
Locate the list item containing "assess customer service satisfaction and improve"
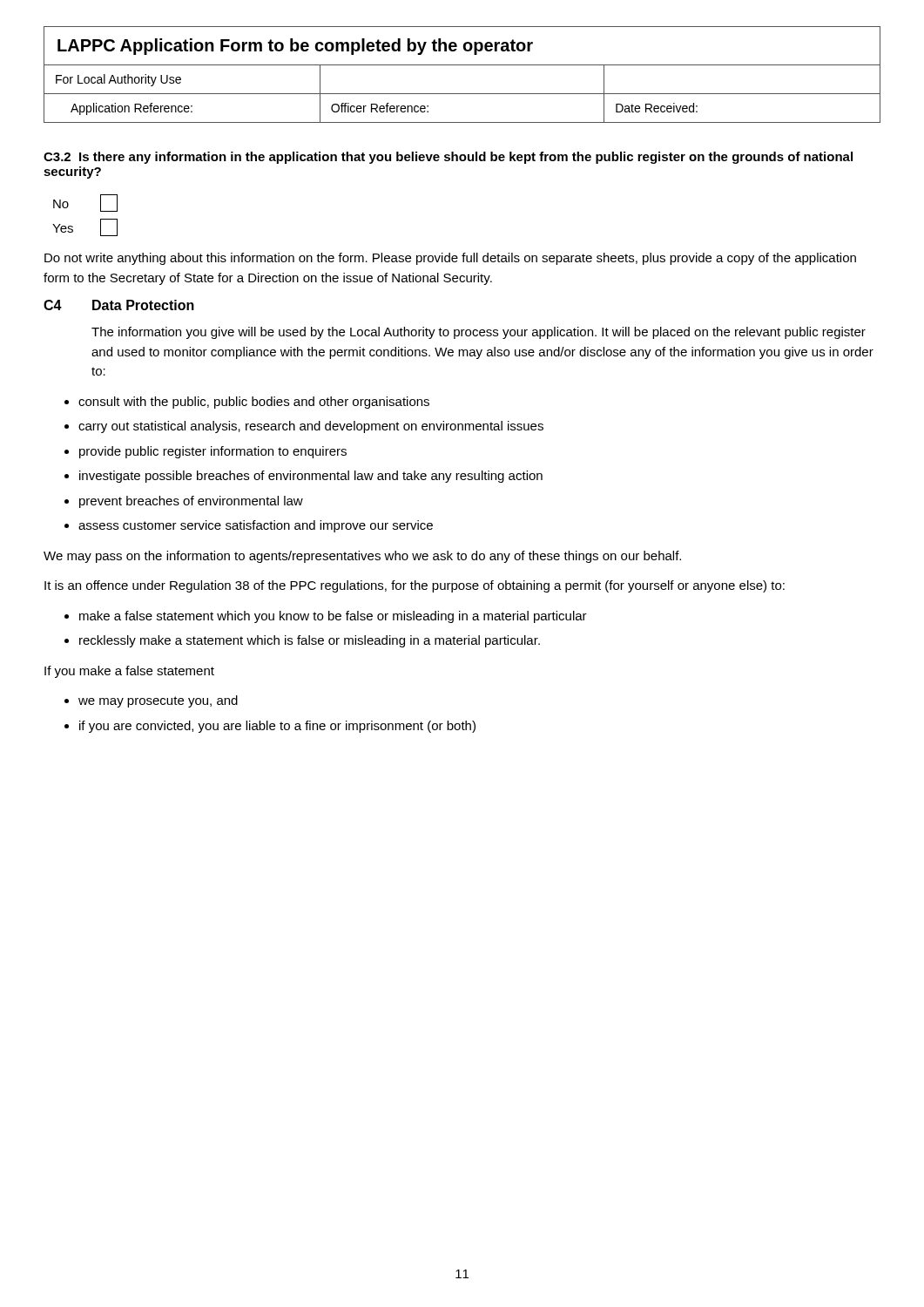click(x=256, y=525)
